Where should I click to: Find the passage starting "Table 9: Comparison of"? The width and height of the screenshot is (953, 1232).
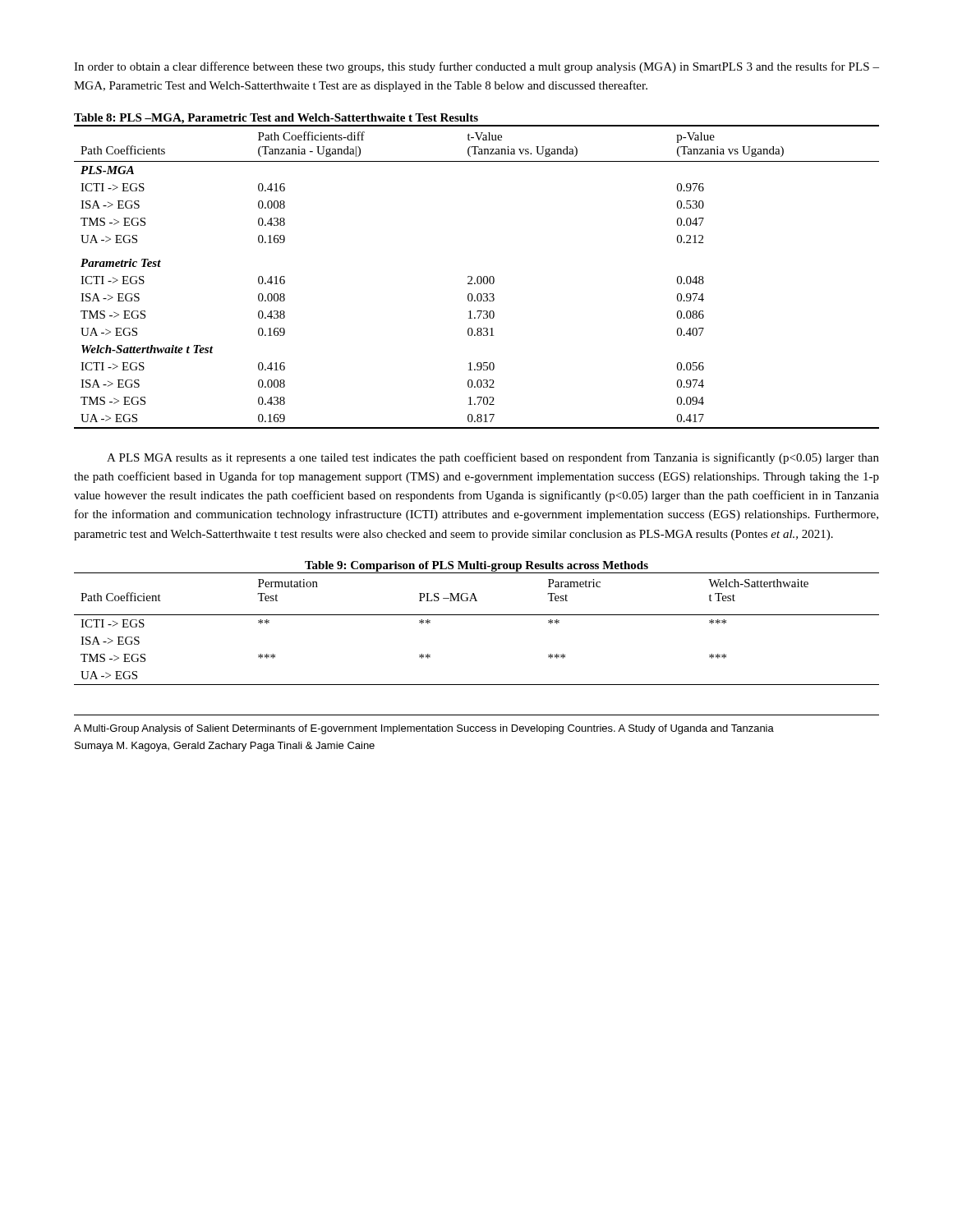[x=476, y=565]
